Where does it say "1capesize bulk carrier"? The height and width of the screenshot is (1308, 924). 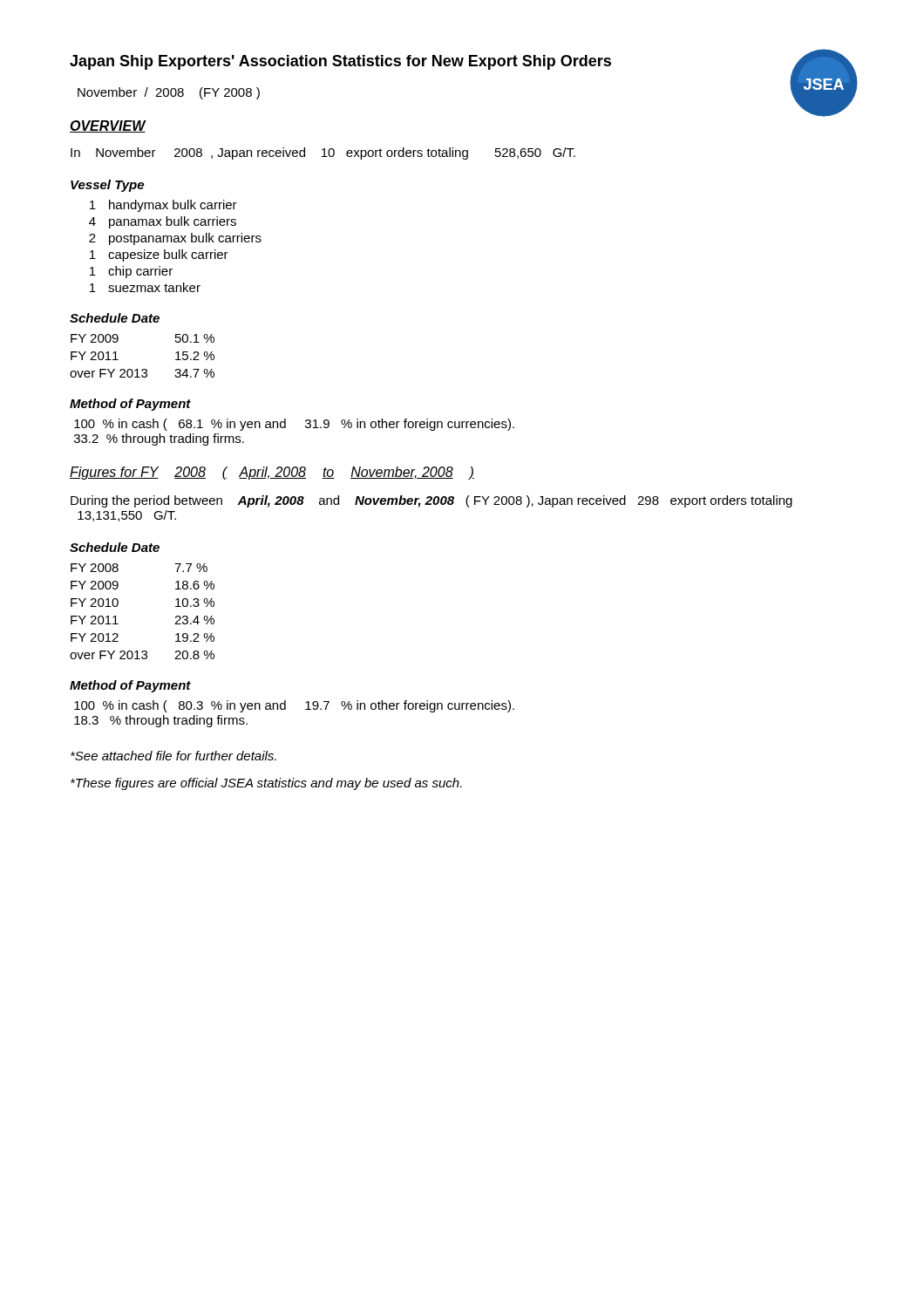pos(149,254)
